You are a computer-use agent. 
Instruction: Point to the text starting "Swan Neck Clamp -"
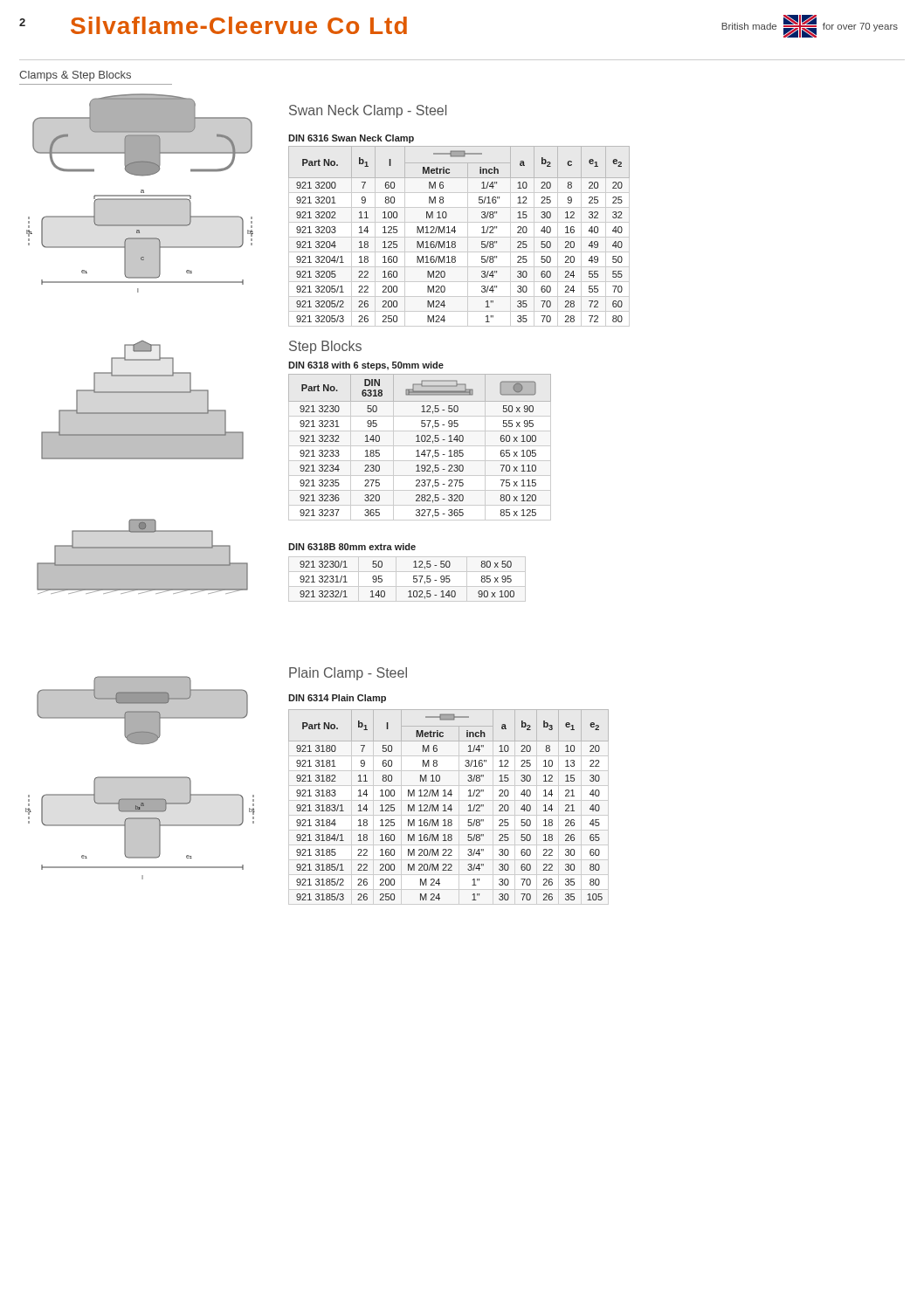click(368, 110)
